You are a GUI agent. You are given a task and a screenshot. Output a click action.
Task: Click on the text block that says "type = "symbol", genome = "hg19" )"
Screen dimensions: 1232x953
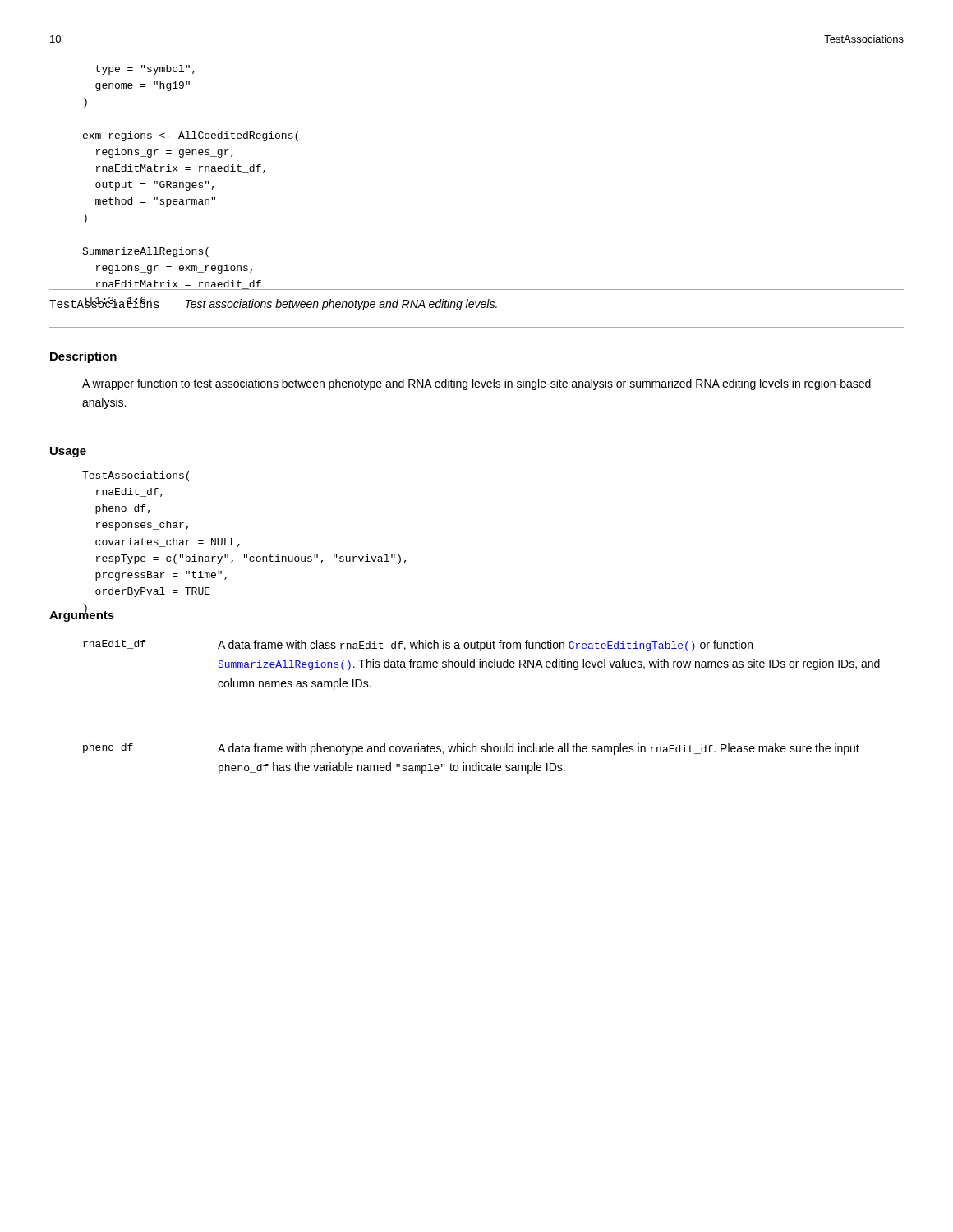coord(191,185)
